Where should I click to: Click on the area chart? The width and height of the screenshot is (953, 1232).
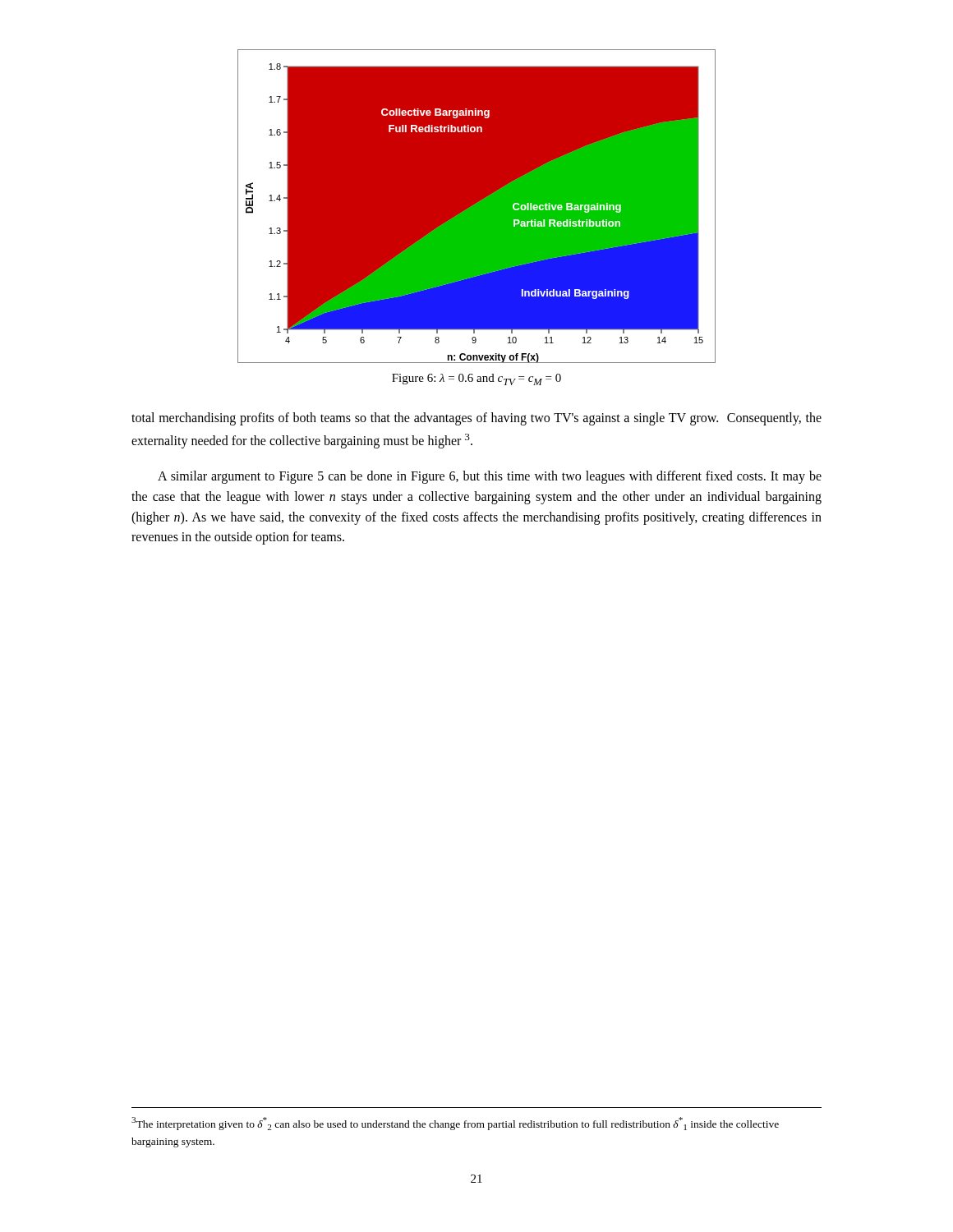(x=476, y=206)
